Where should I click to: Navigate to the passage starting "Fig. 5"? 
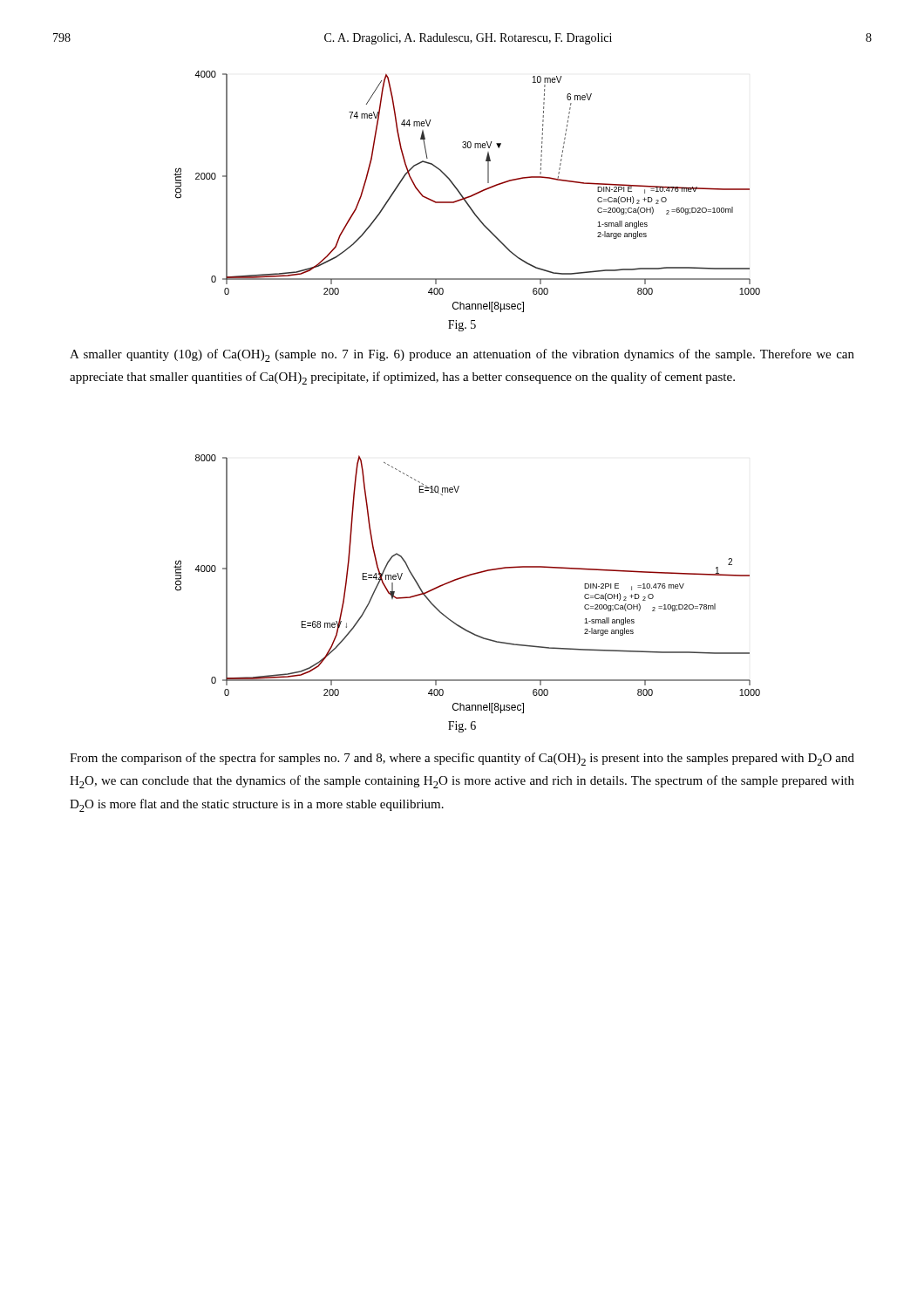[462, 325]
